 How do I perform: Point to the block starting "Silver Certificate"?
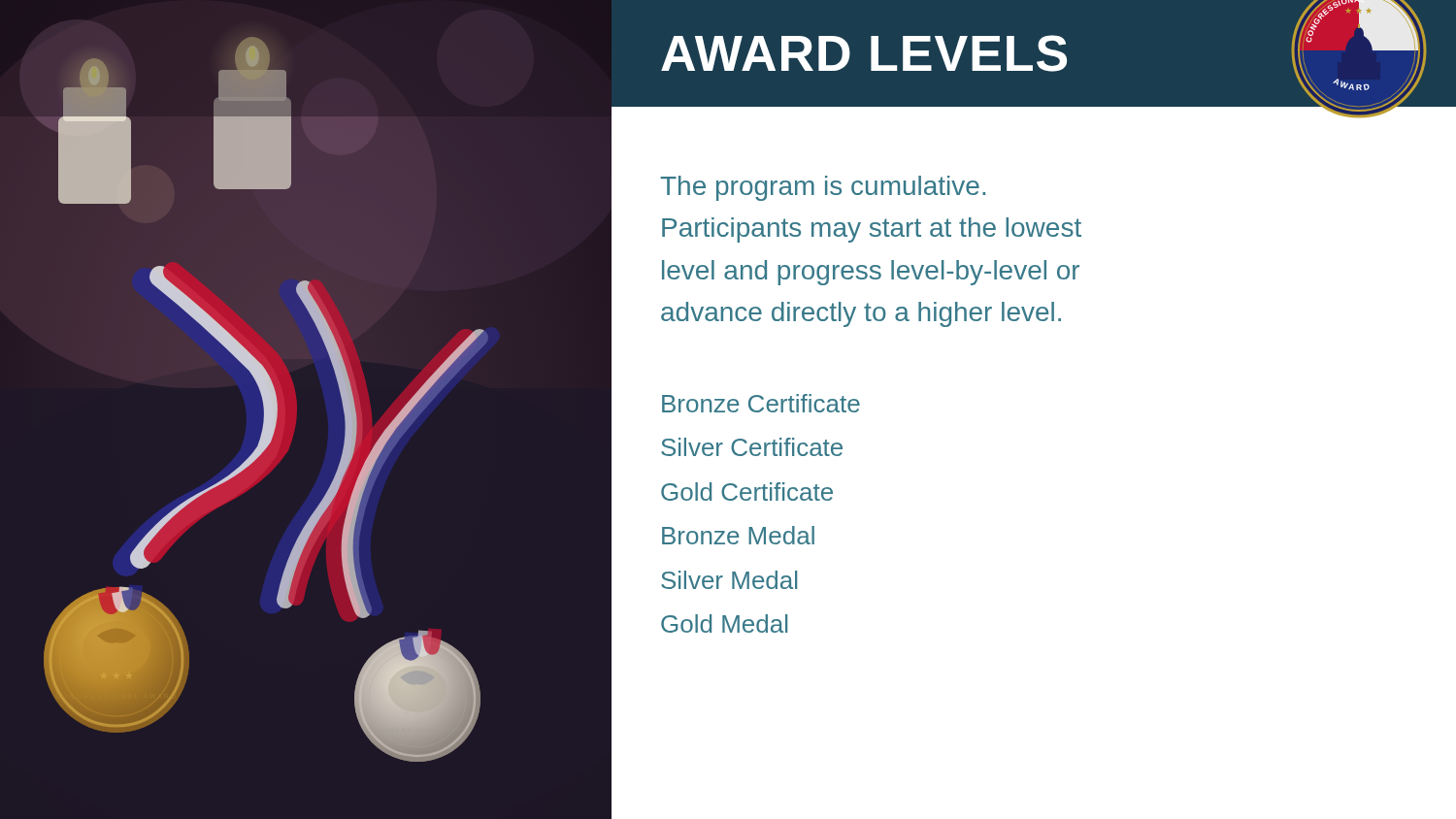pyautogui.click(x=752, y=447)
